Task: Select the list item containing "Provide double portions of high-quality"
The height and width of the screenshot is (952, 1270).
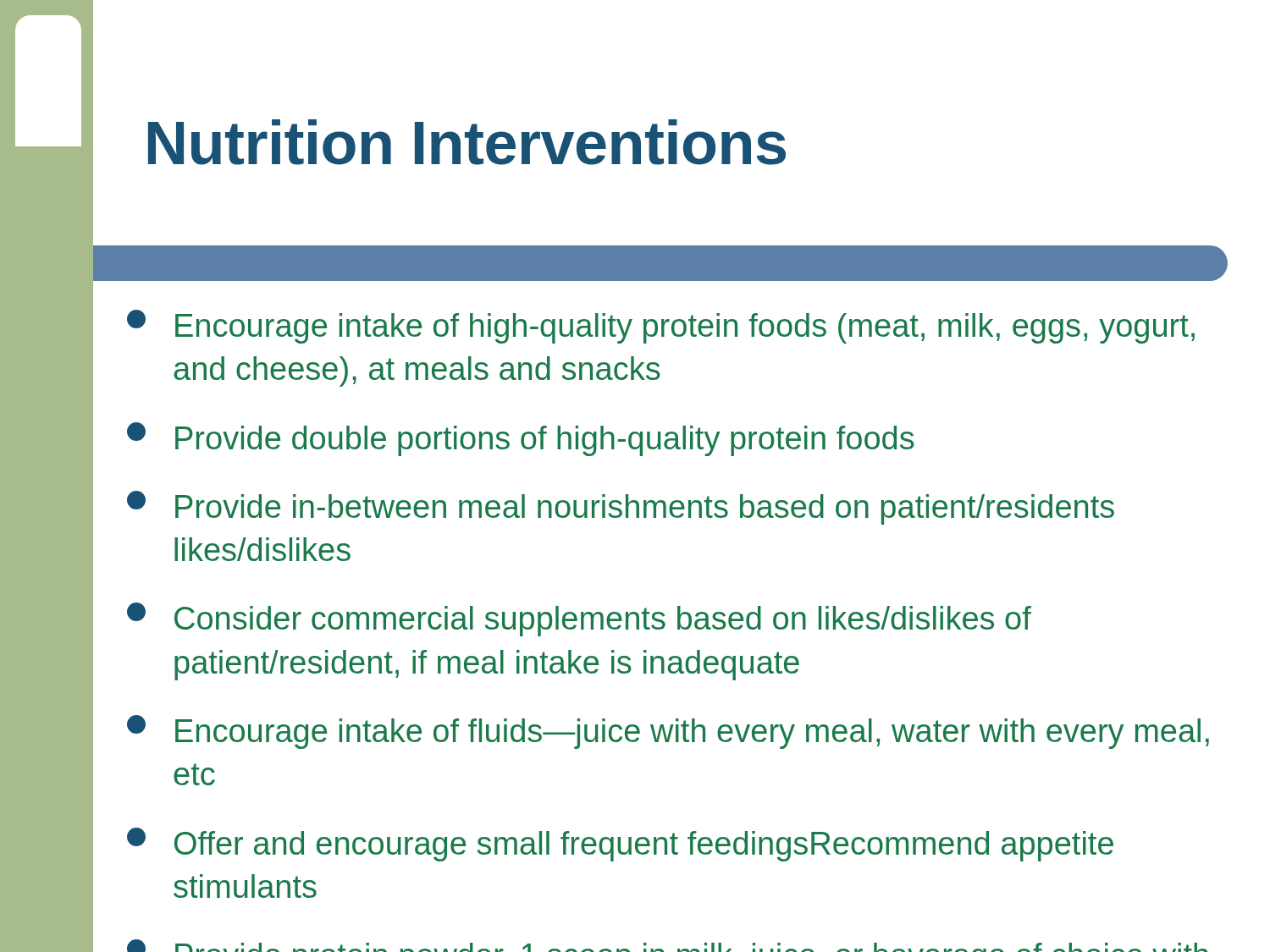Action: [x=682, y=439]
